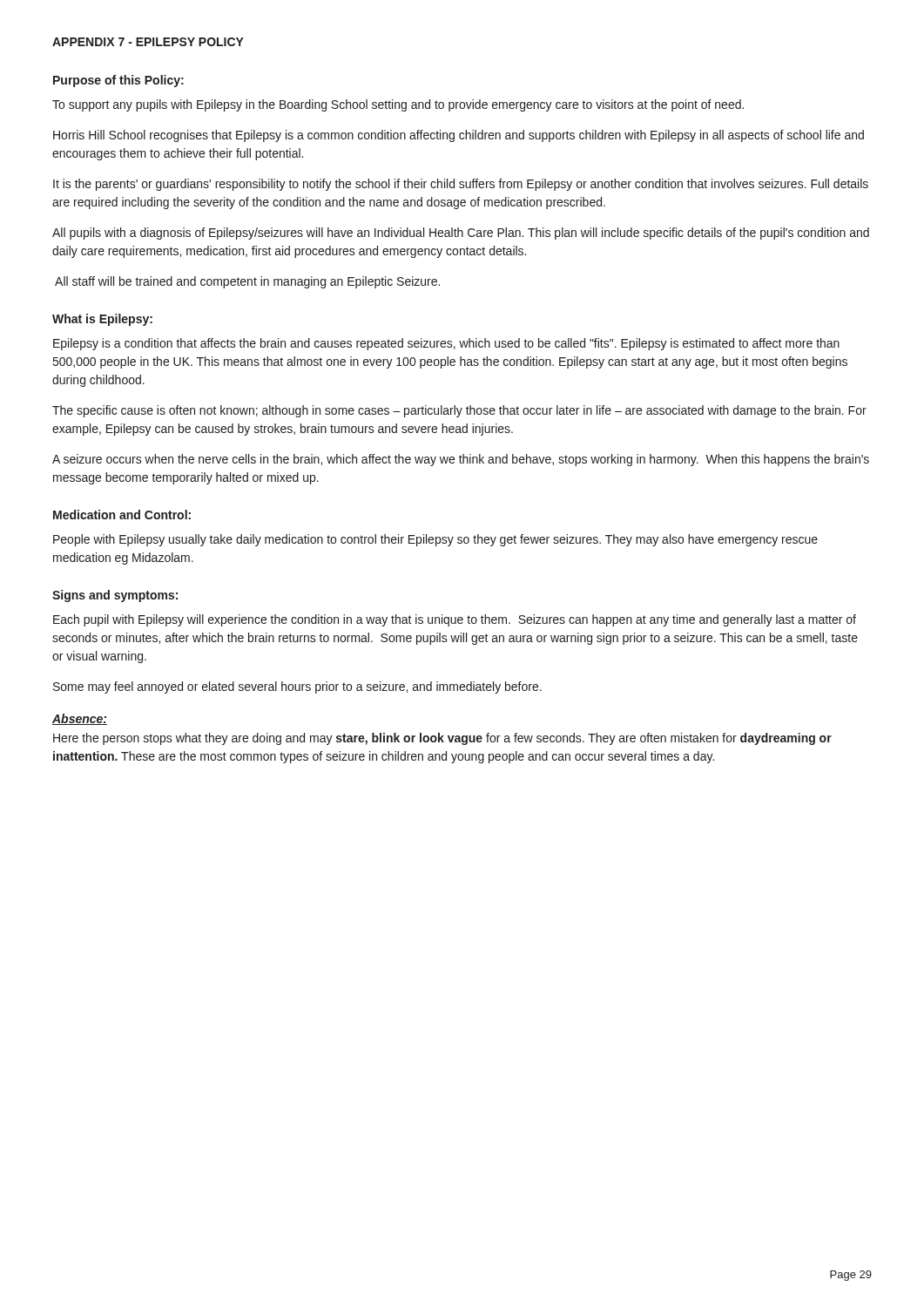Where is the passage that starts "Here the person stops what they are"?
This screenshot has width=924, height=1307.
click(x=442, y=747)
